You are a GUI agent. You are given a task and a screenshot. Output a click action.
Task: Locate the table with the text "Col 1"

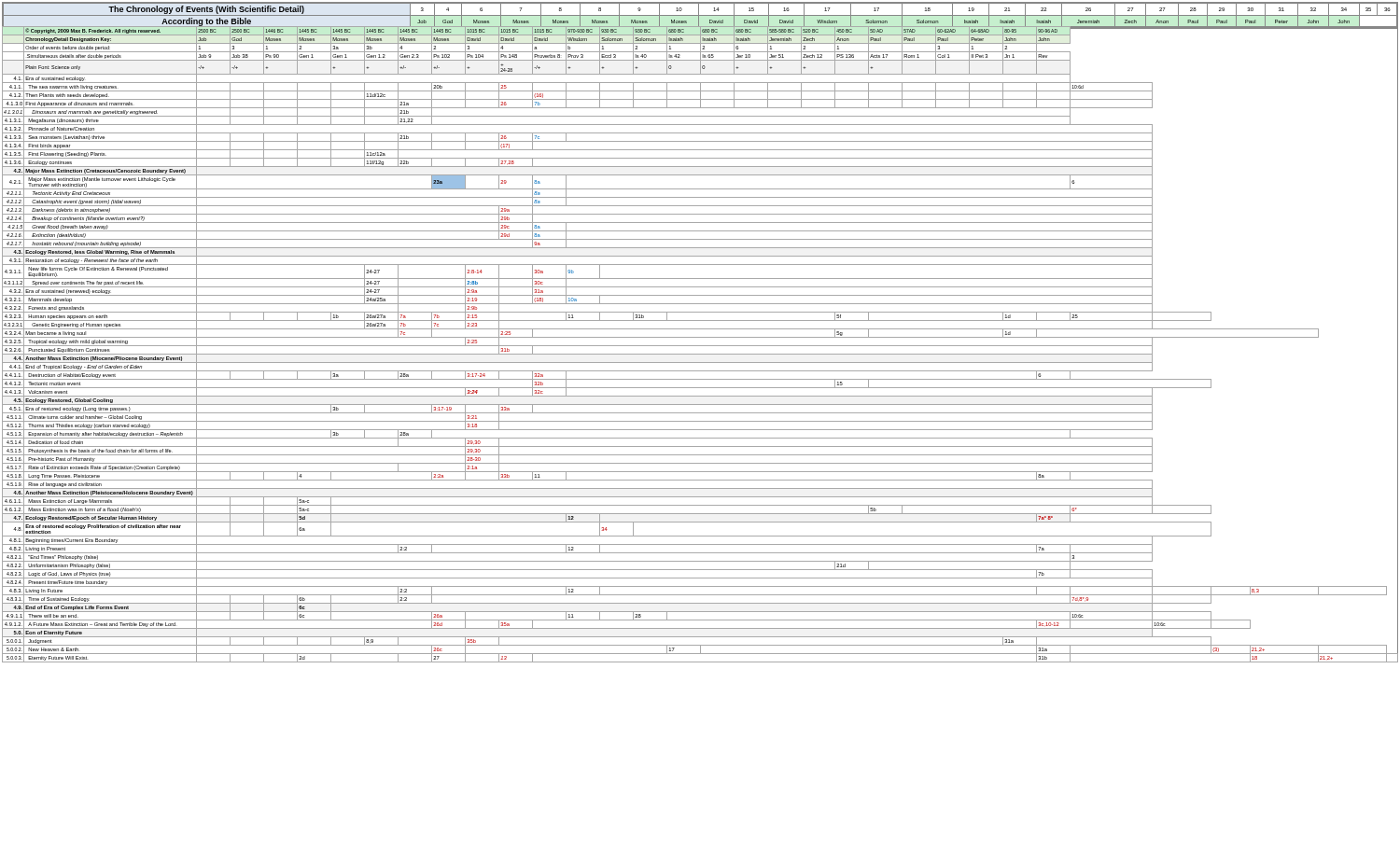pyautogui.click(x=700, y=344)
